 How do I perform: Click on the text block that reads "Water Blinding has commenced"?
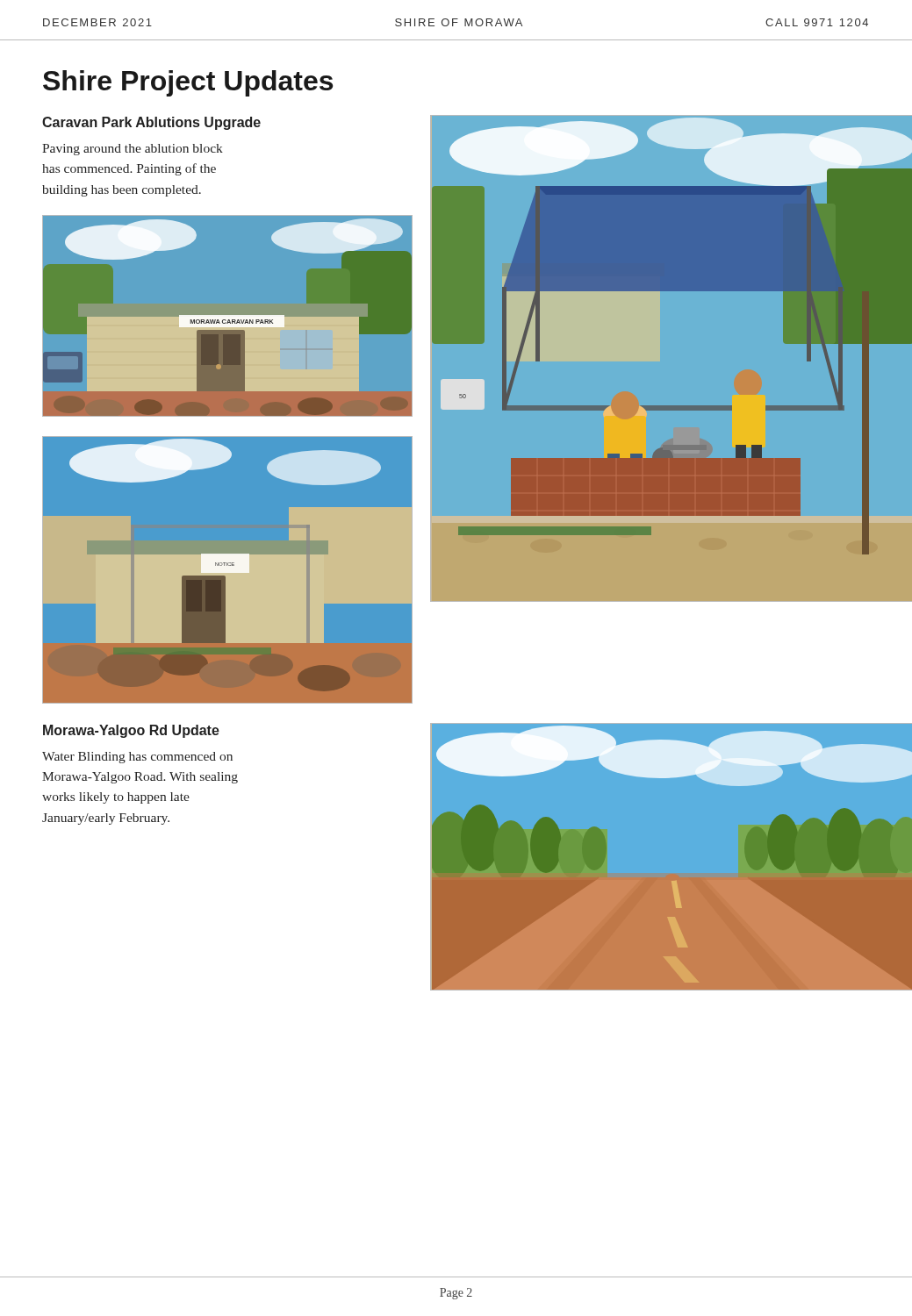(x=140, y=786)
